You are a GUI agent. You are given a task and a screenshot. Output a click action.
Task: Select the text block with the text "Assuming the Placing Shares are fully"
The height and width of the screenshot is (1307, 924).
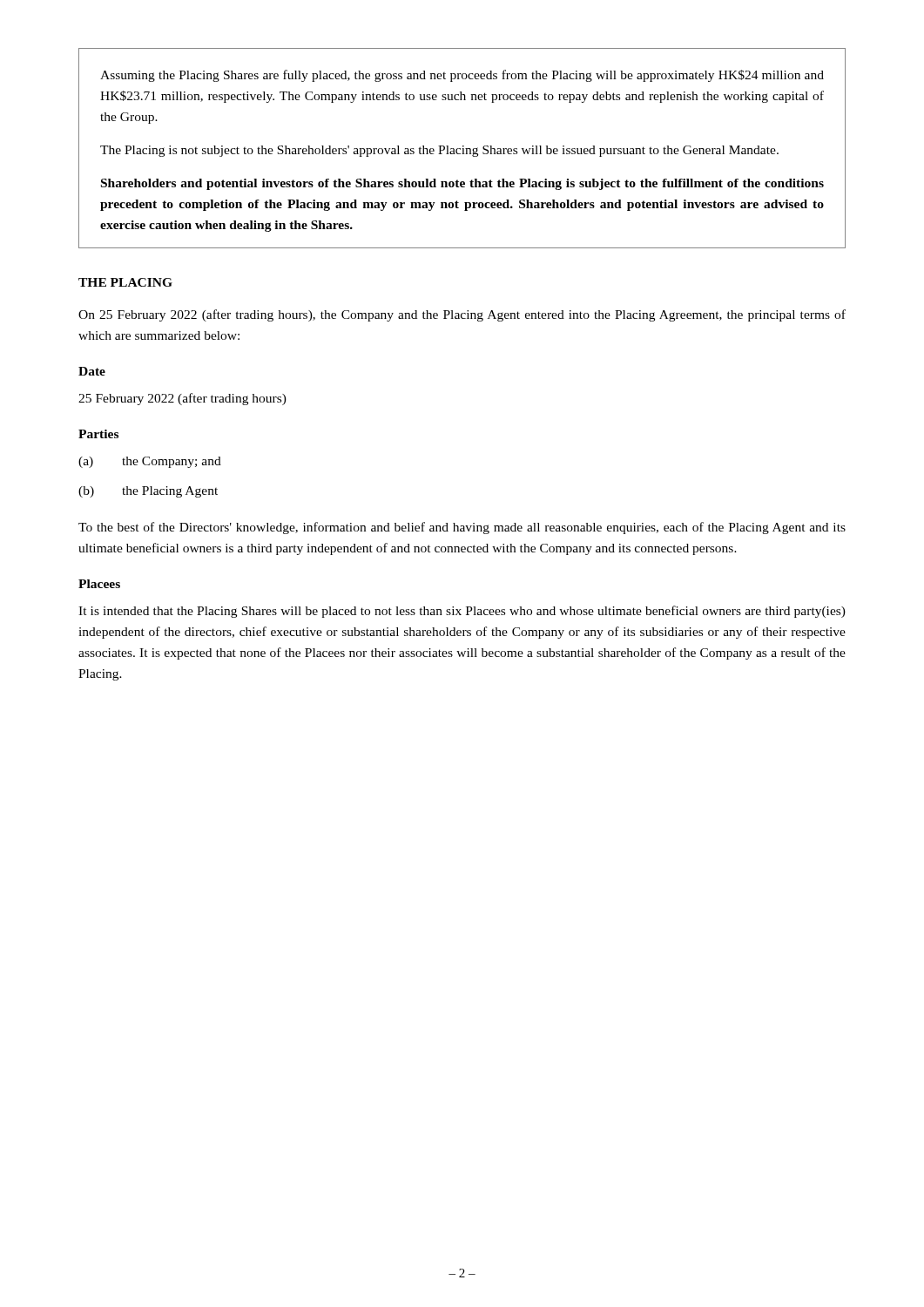(x=462, y=150)
